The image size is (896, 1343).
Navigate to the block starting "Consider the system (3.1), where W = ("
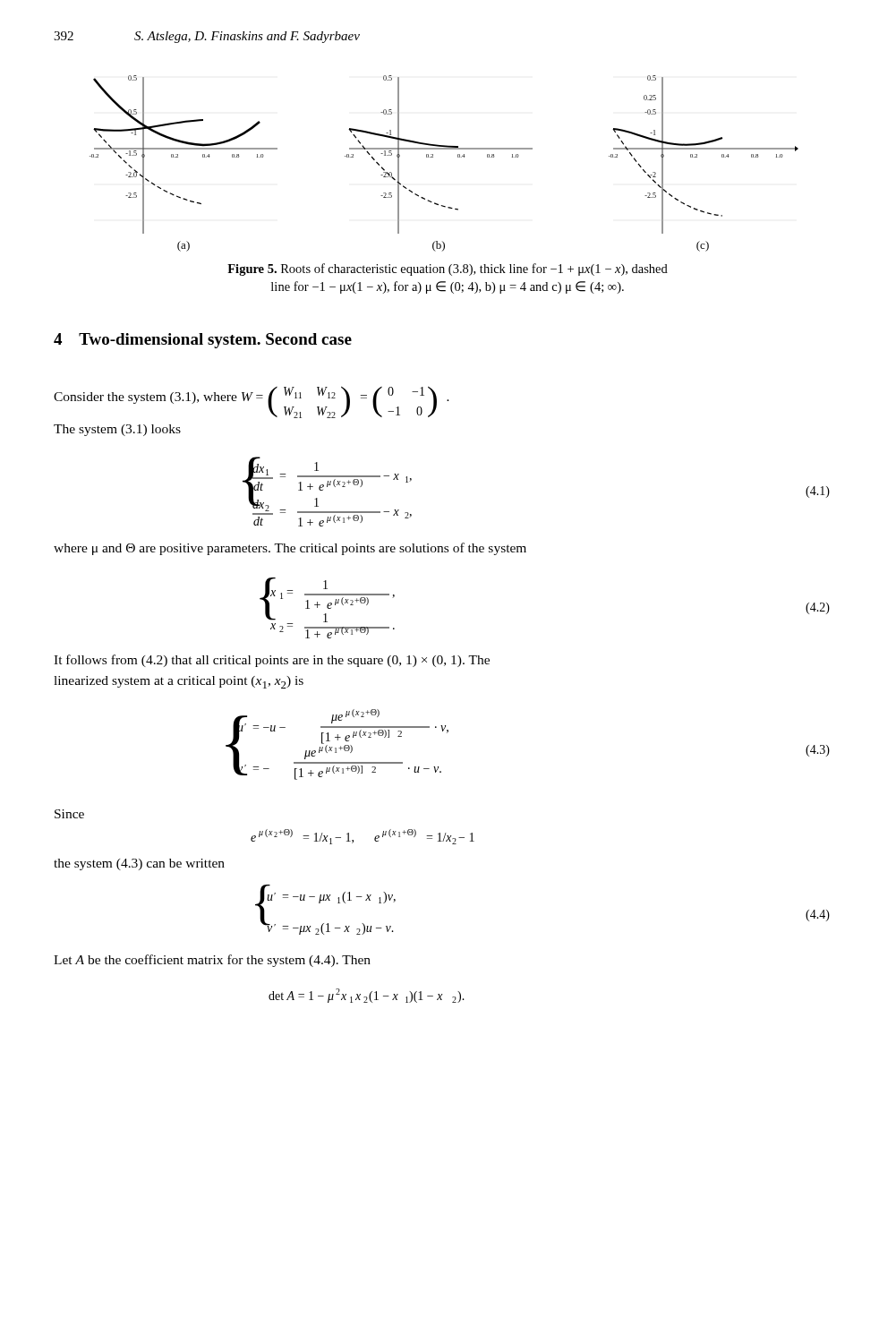tap(252, 398)
